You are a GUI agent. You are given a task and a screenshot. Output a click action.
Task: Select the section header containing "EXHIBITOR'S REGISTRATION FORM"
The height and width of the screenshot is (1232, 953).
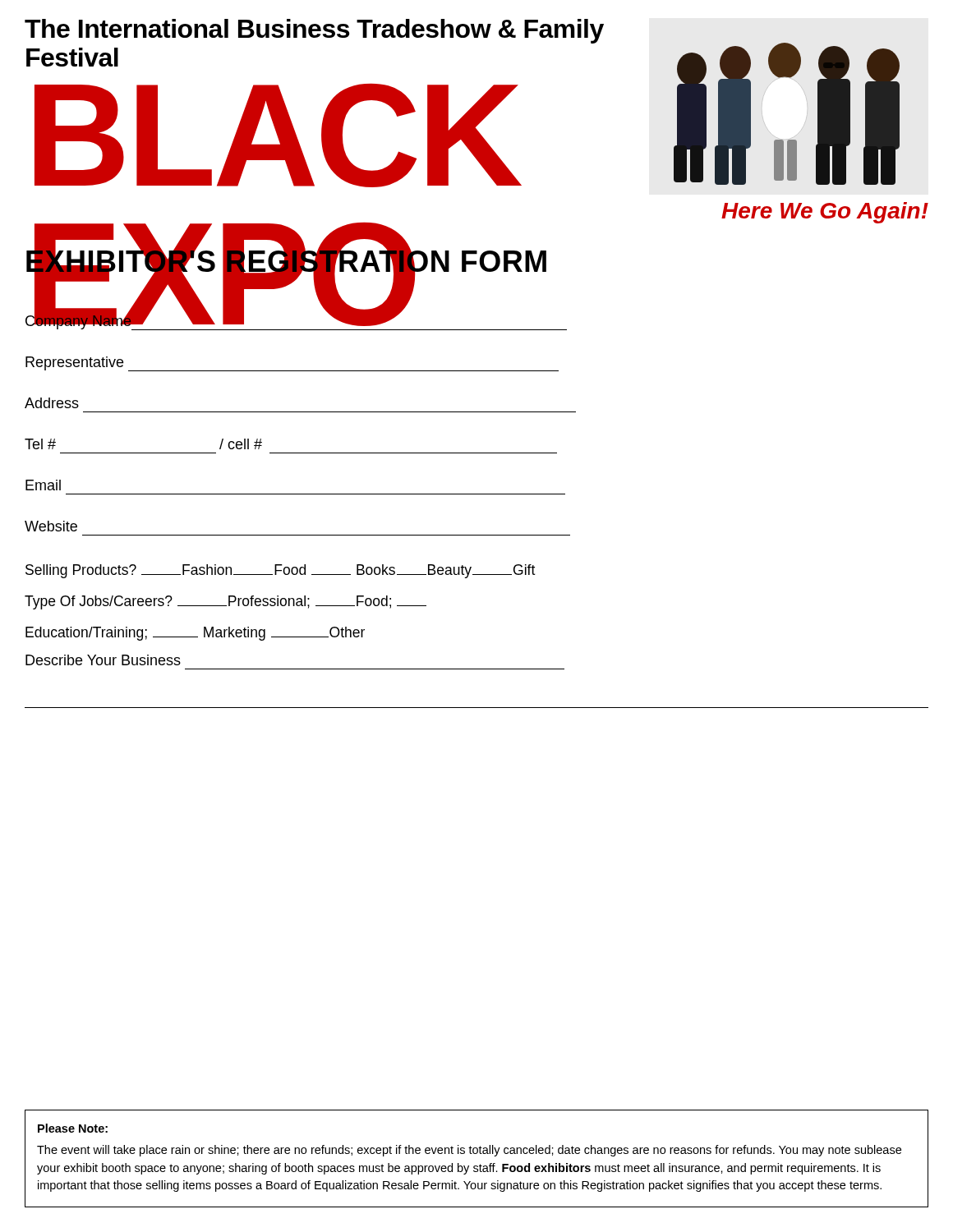click(287, 262)
